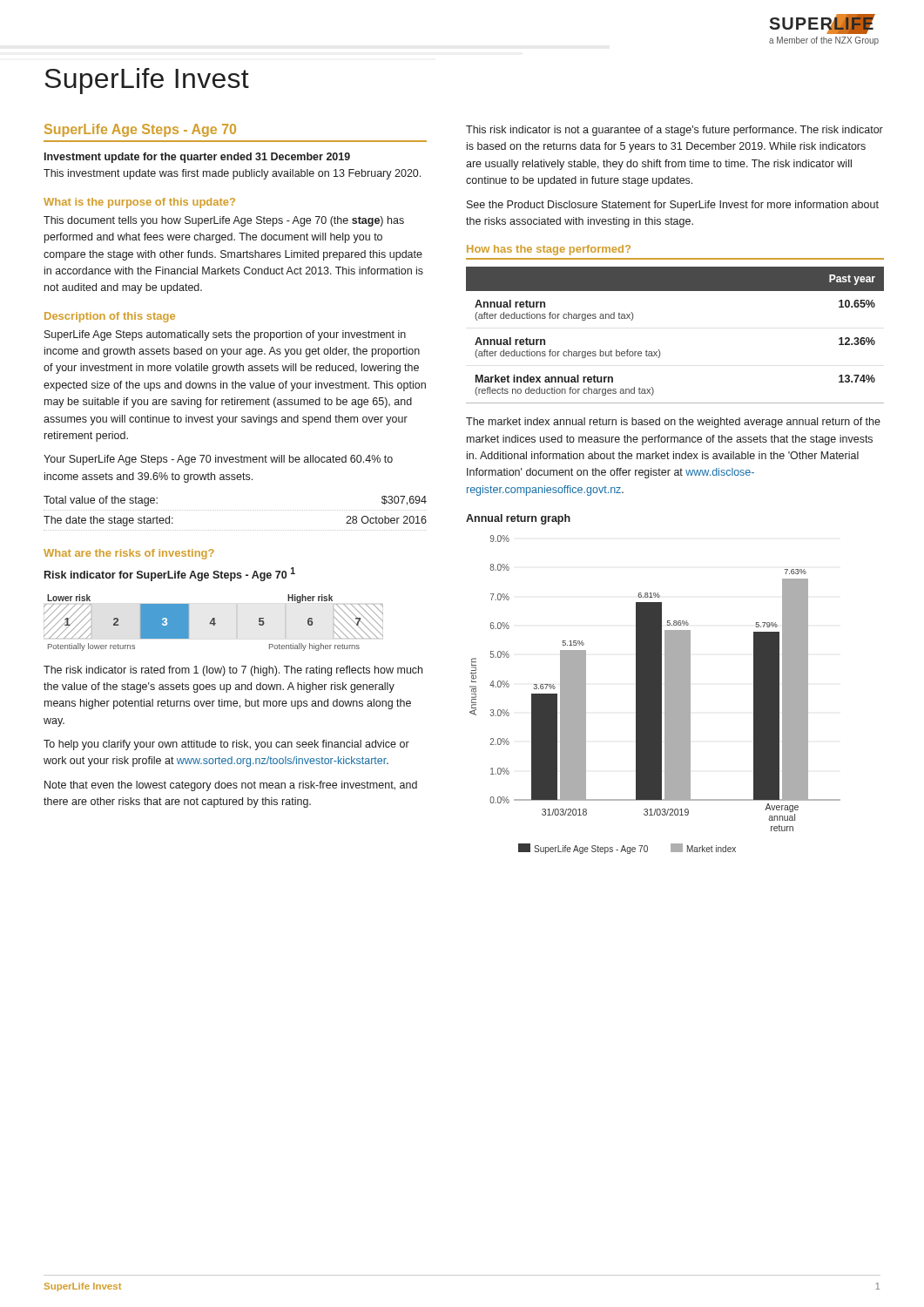924x1307 pixels.
Task: Locate the passage starting "SuperLife Age Steps -"
Action: pyautogui.click(x=140, y=129)
